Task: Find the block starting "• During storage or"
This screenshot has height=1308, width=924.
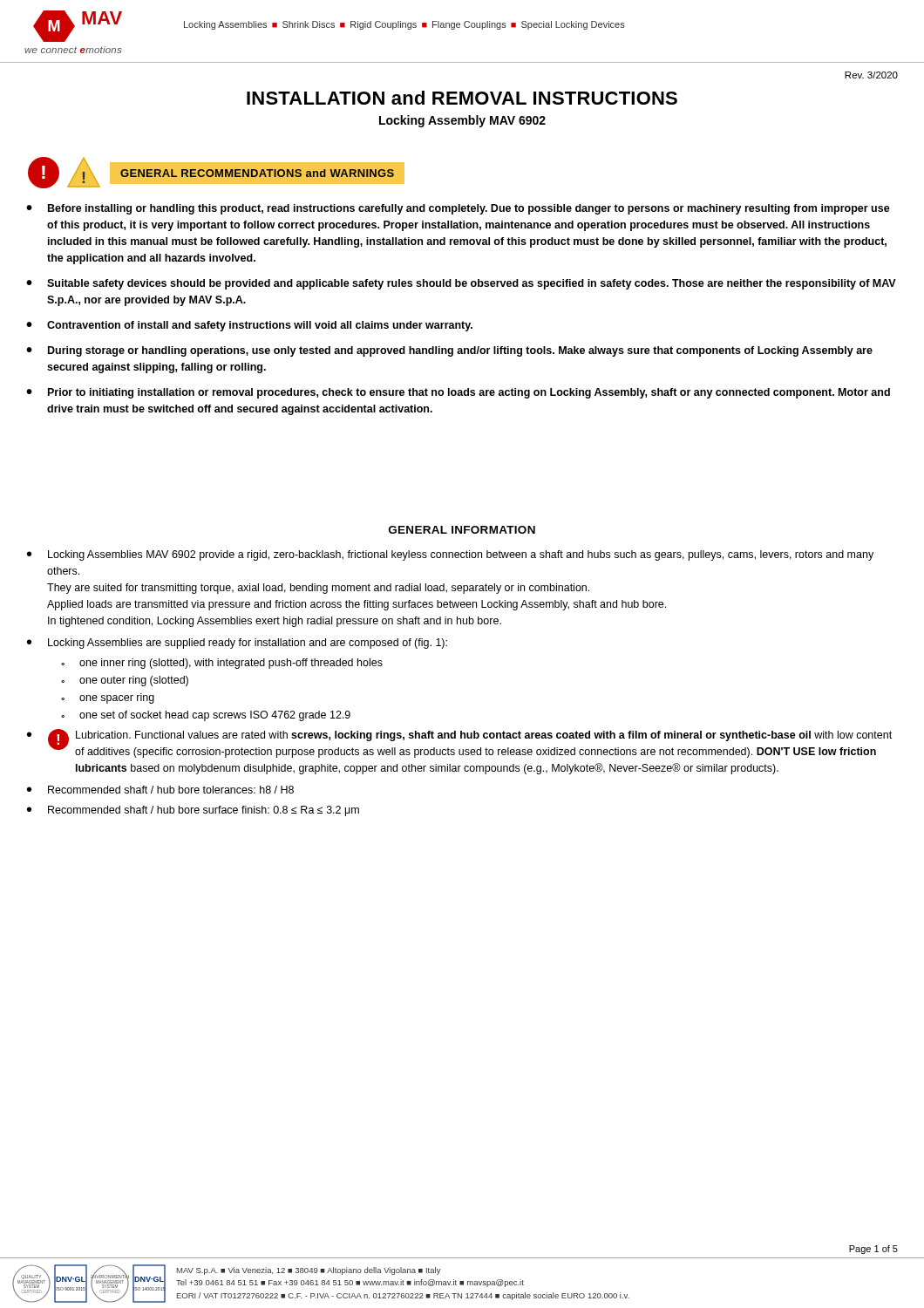Action: tap(462, 359)
